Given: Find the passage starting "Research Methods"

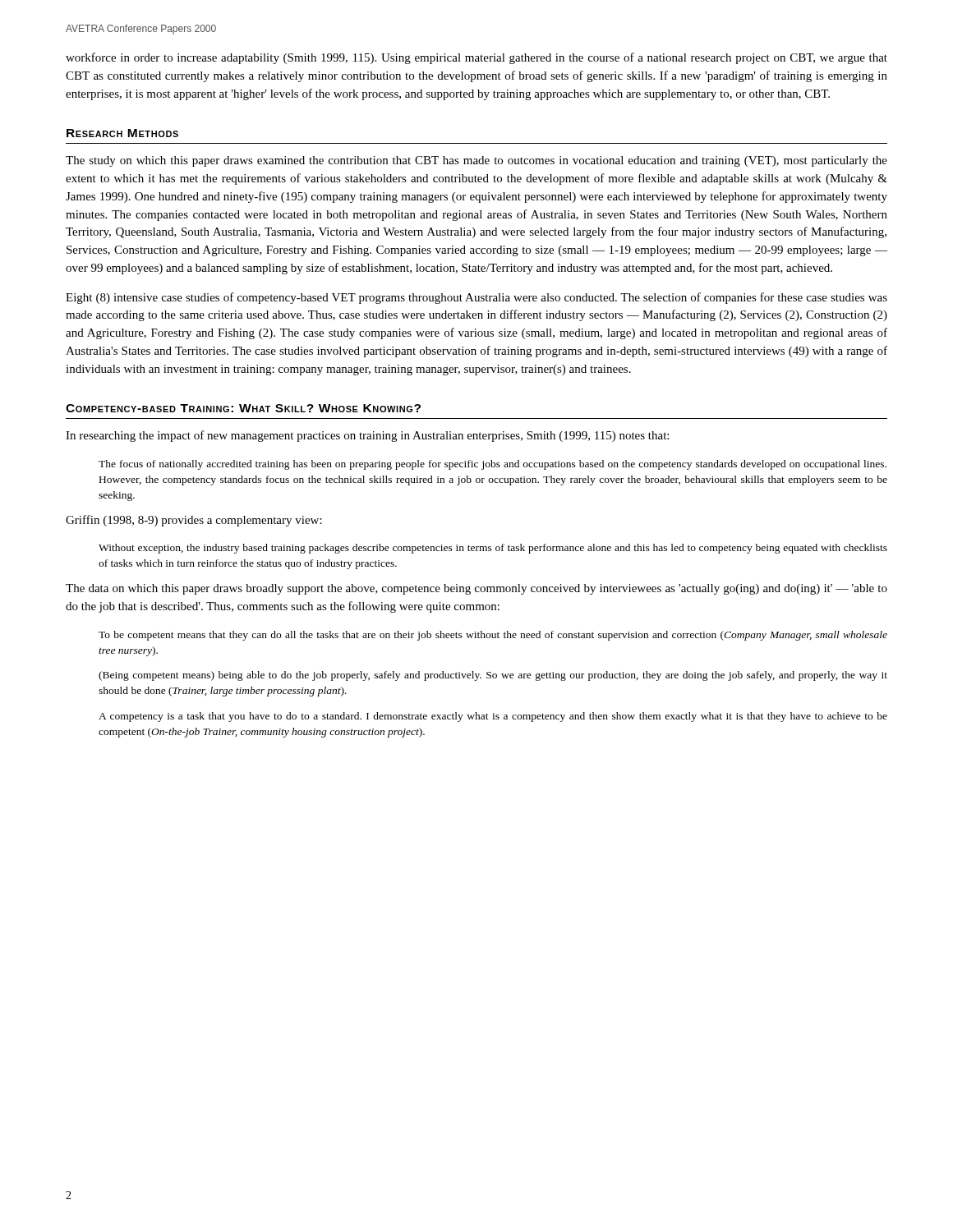Looking at the screenshot, I should [x=122, y=133].
